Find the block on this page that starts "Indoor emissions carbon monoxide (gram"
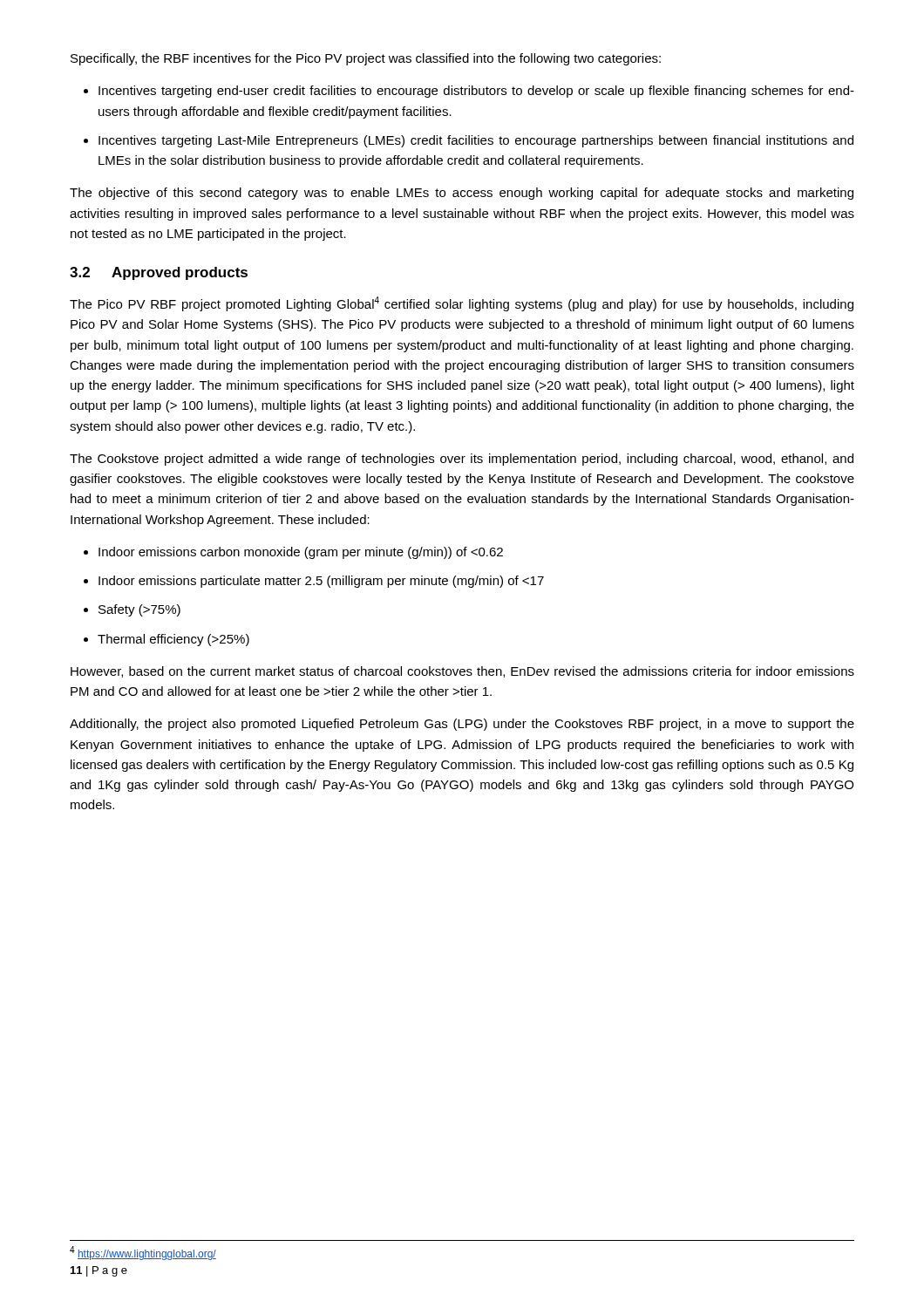This screenshot has width=924, height=1308. coord(301,551)
